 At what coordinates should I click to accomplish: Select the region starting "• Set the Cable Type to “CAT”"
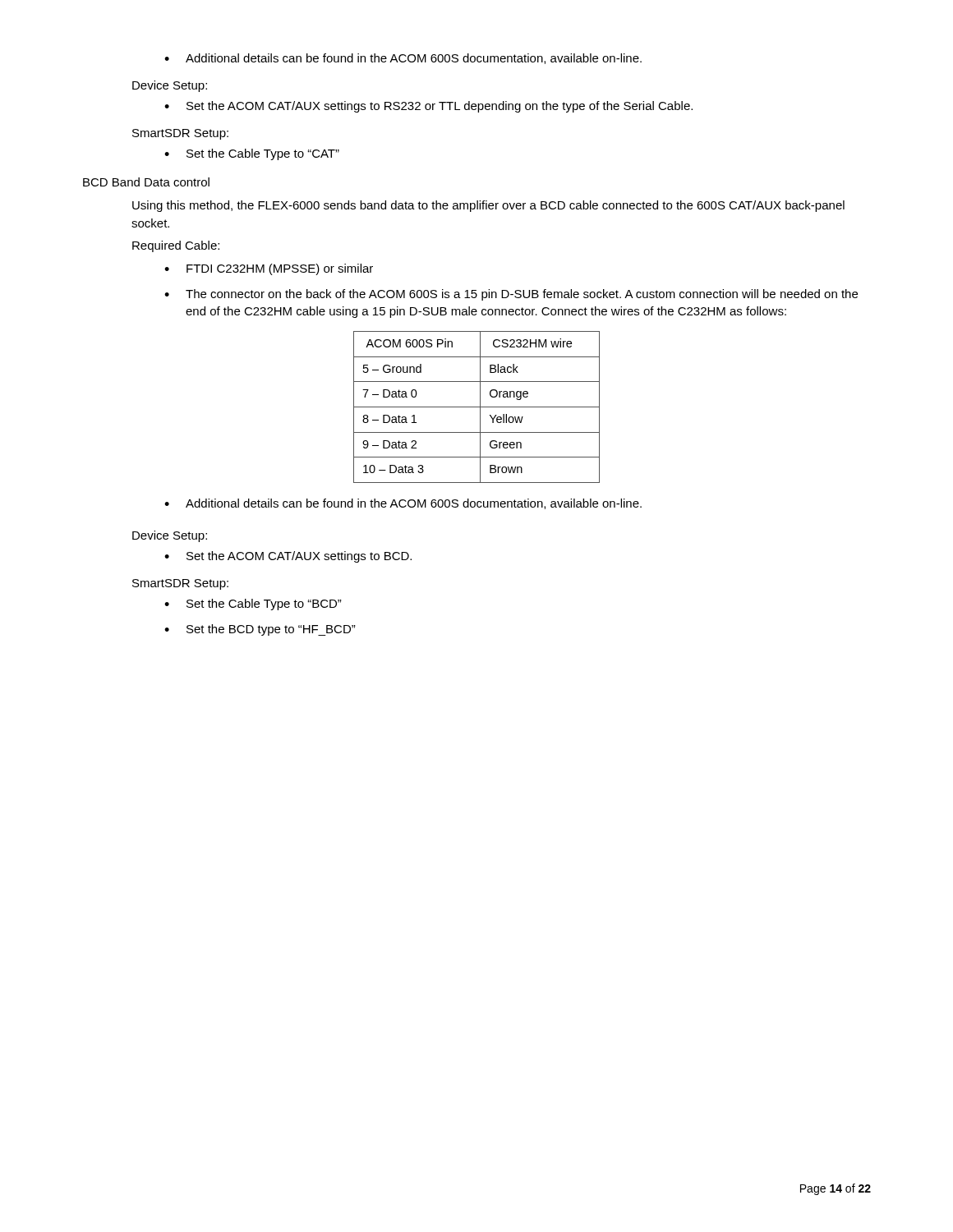tap(252, 154)
